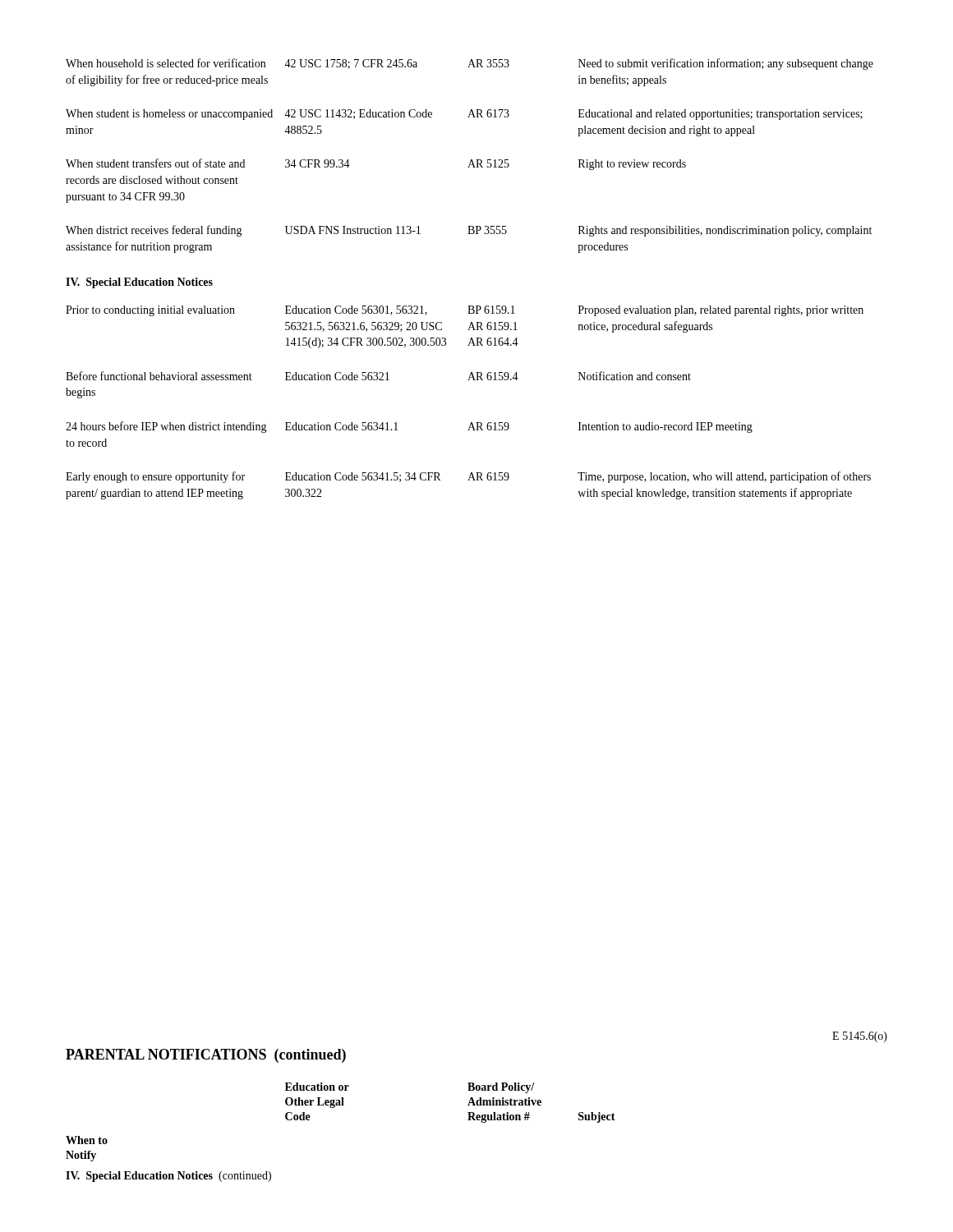The width and height of the screenshot is (953, 1232).
Task: Click a section header
Action: pos(169,1176)
